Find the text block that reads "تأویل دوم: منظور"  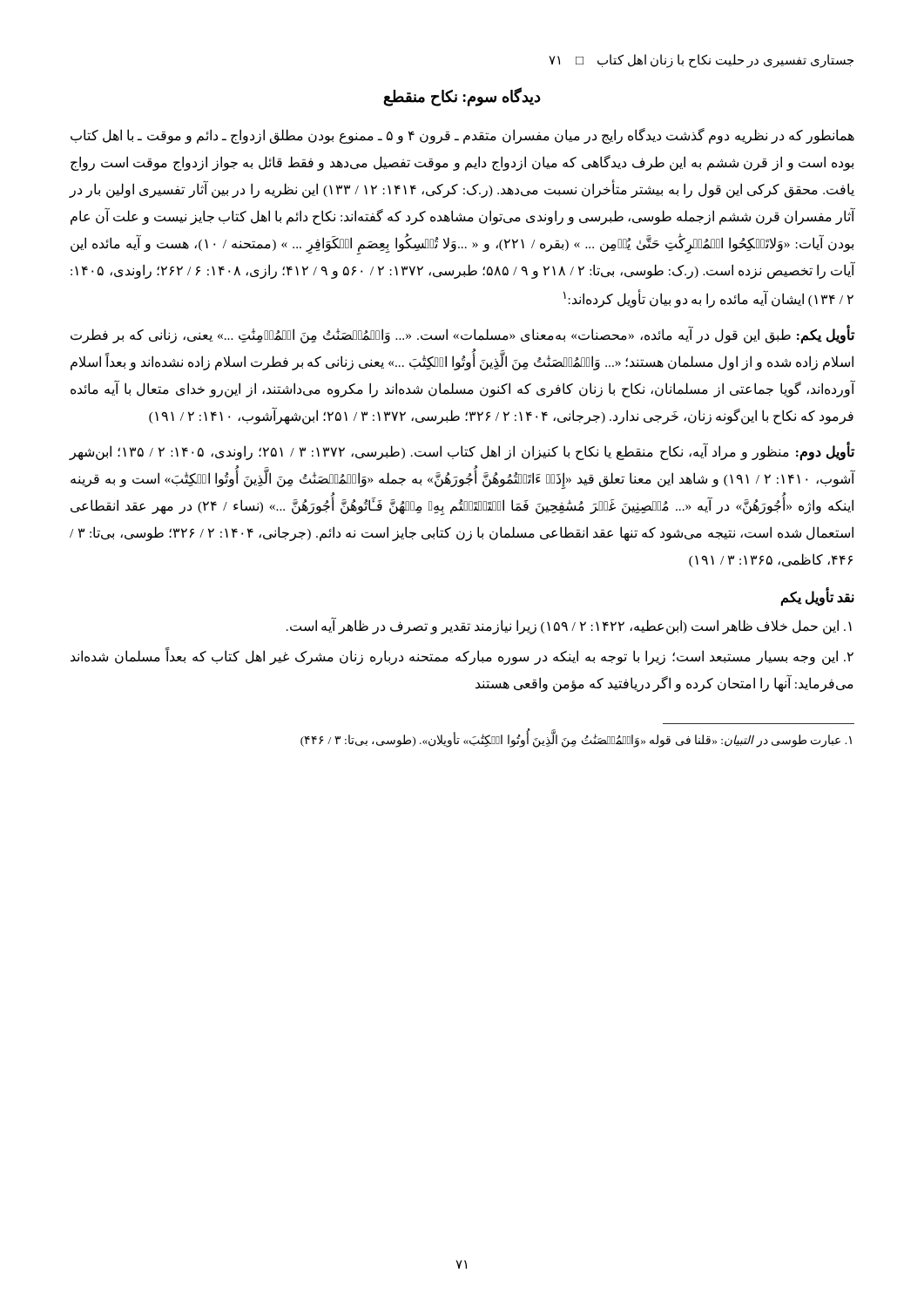coord(462,506)
